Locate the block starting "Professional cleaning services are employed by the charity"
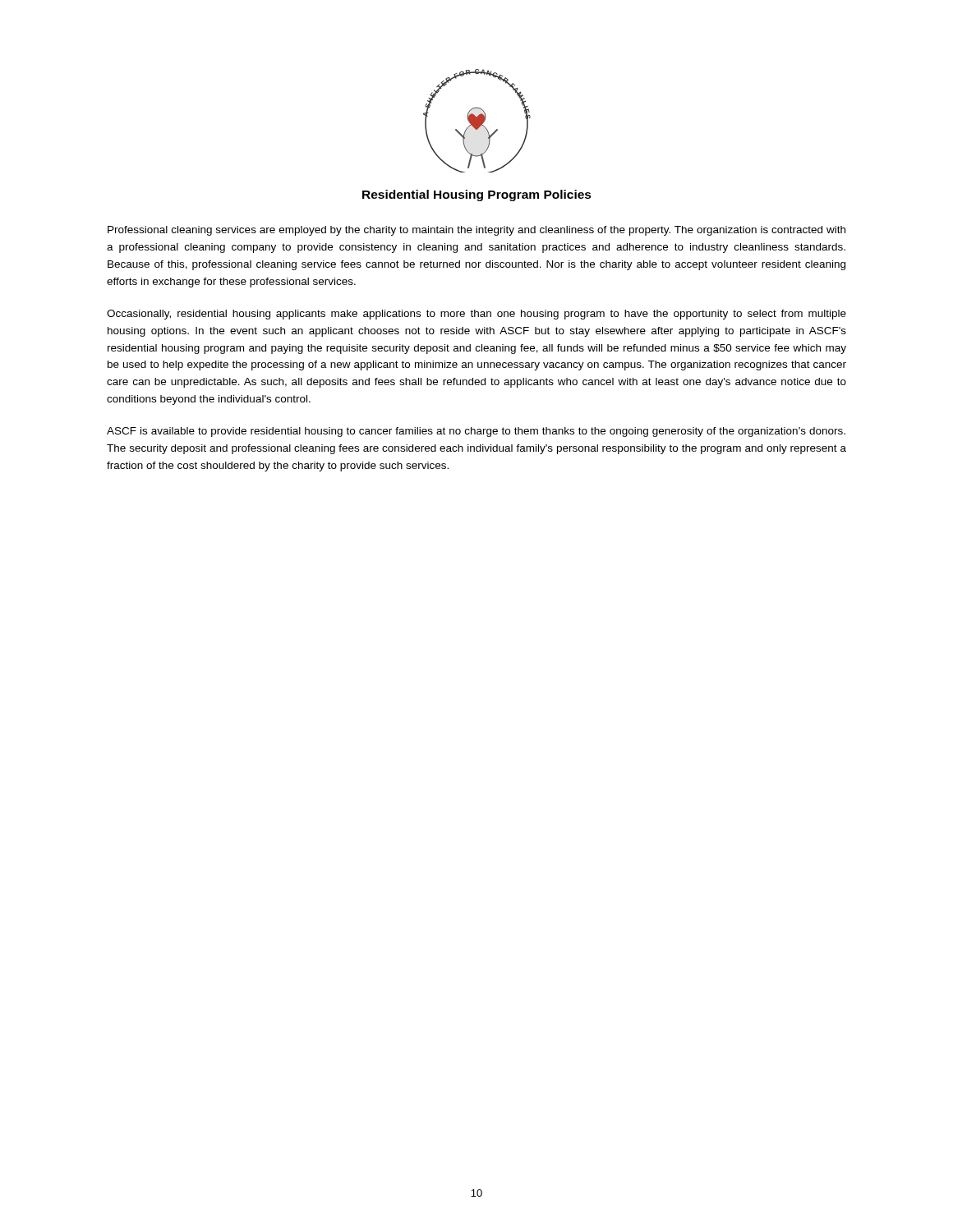The width and height of the screenshot is (953, 1232). click(x=476, y=255)
